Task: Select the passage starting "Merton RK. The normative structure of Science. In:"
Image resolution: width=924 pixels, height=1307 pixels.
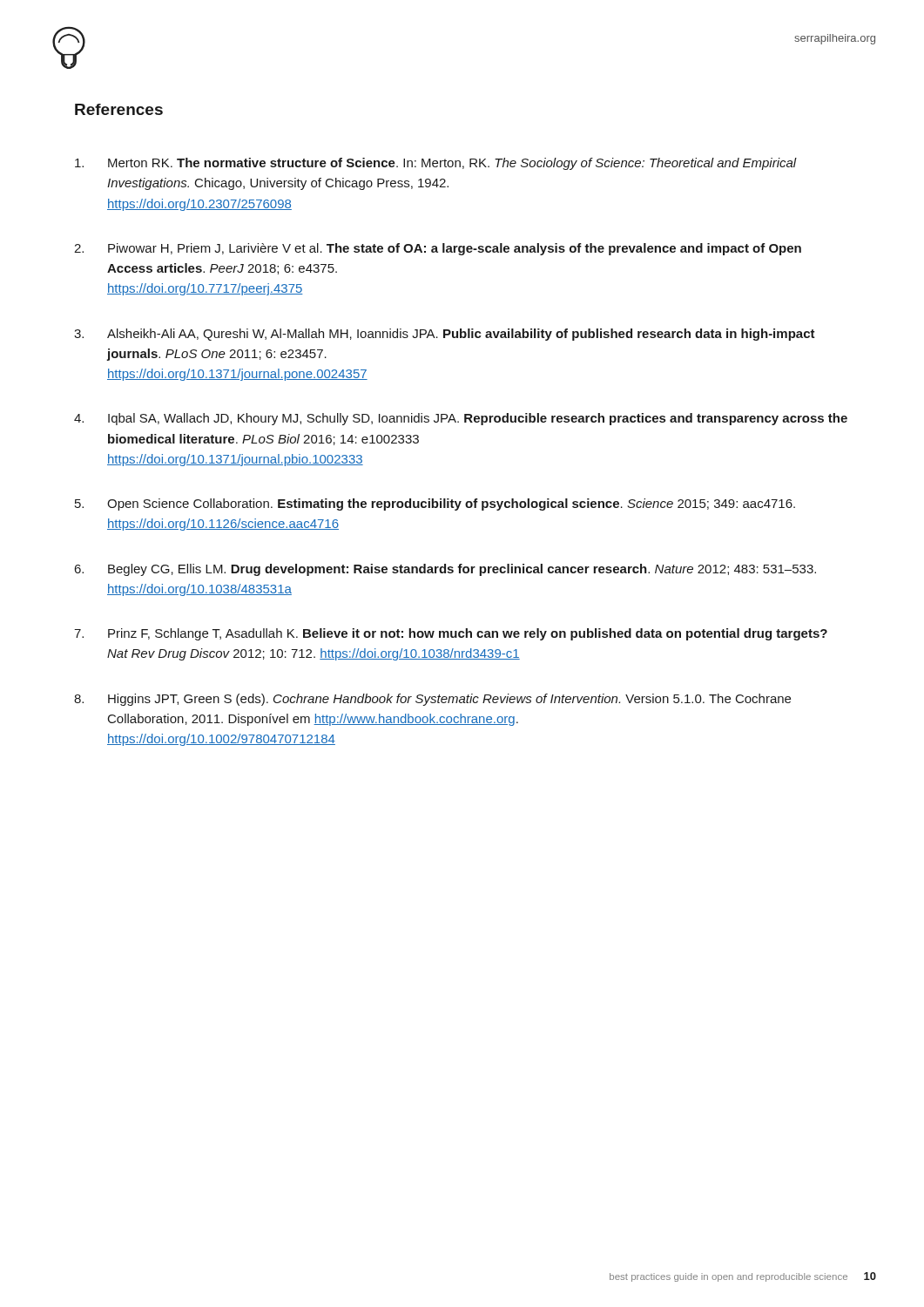Action: [436, 164]
